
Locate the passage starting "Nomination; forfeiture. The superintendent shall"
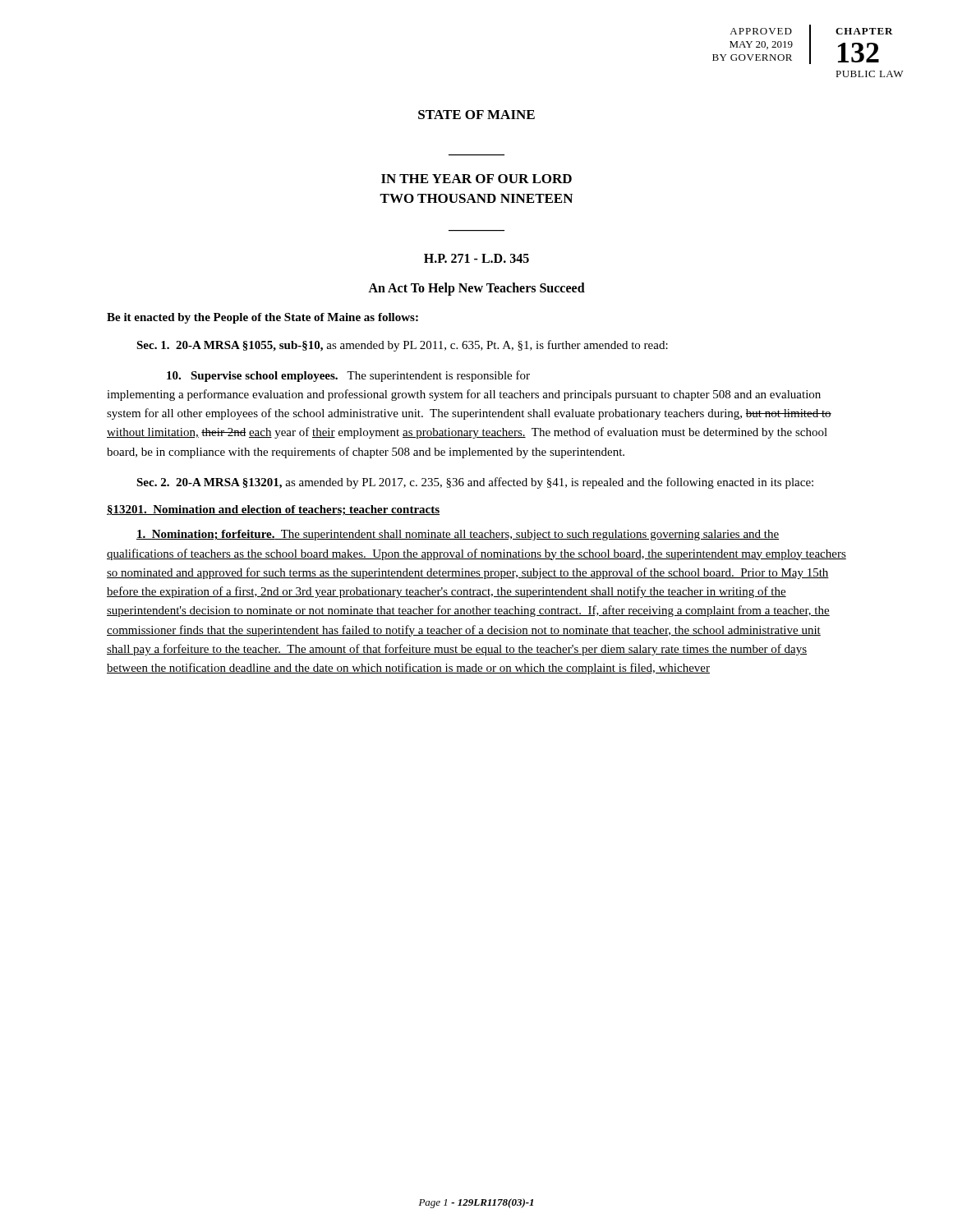(476, 601)
